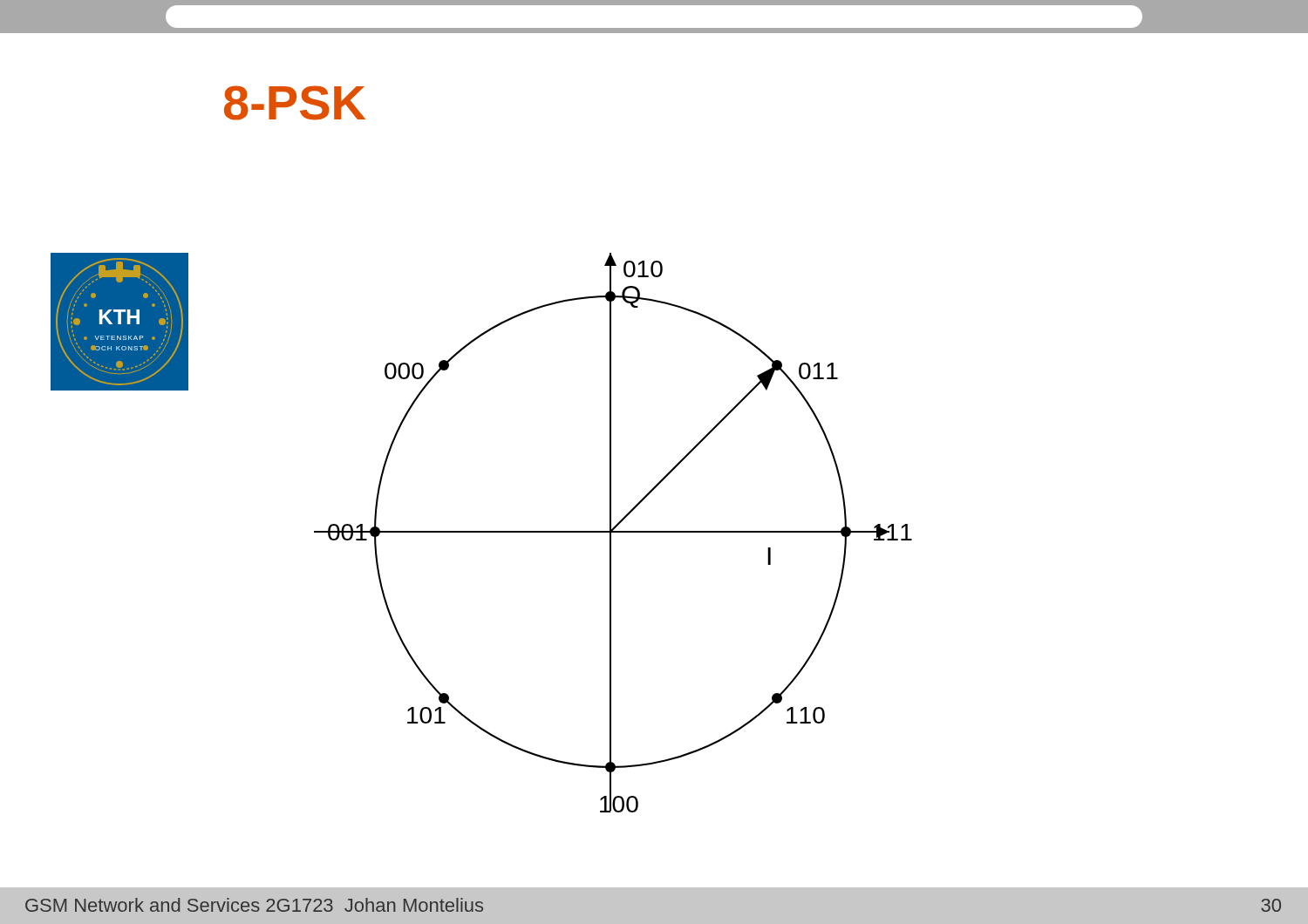Find the logo
Image resolution: width=1308 pixels, height=924 pixels.
click(119, 322)
